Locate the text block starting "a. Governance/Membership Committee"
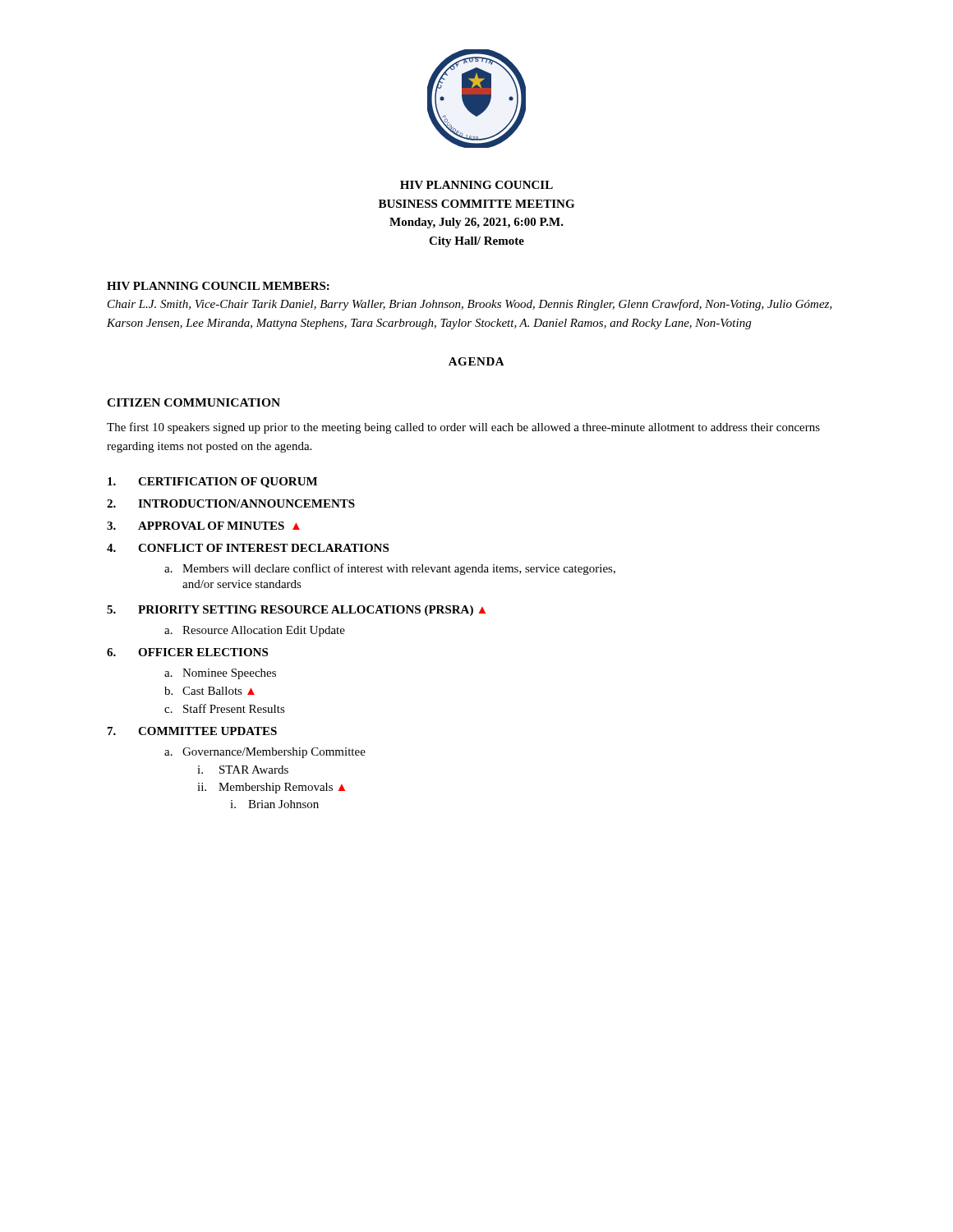This screenshot has width=953, height=1232. click(265, 752)
